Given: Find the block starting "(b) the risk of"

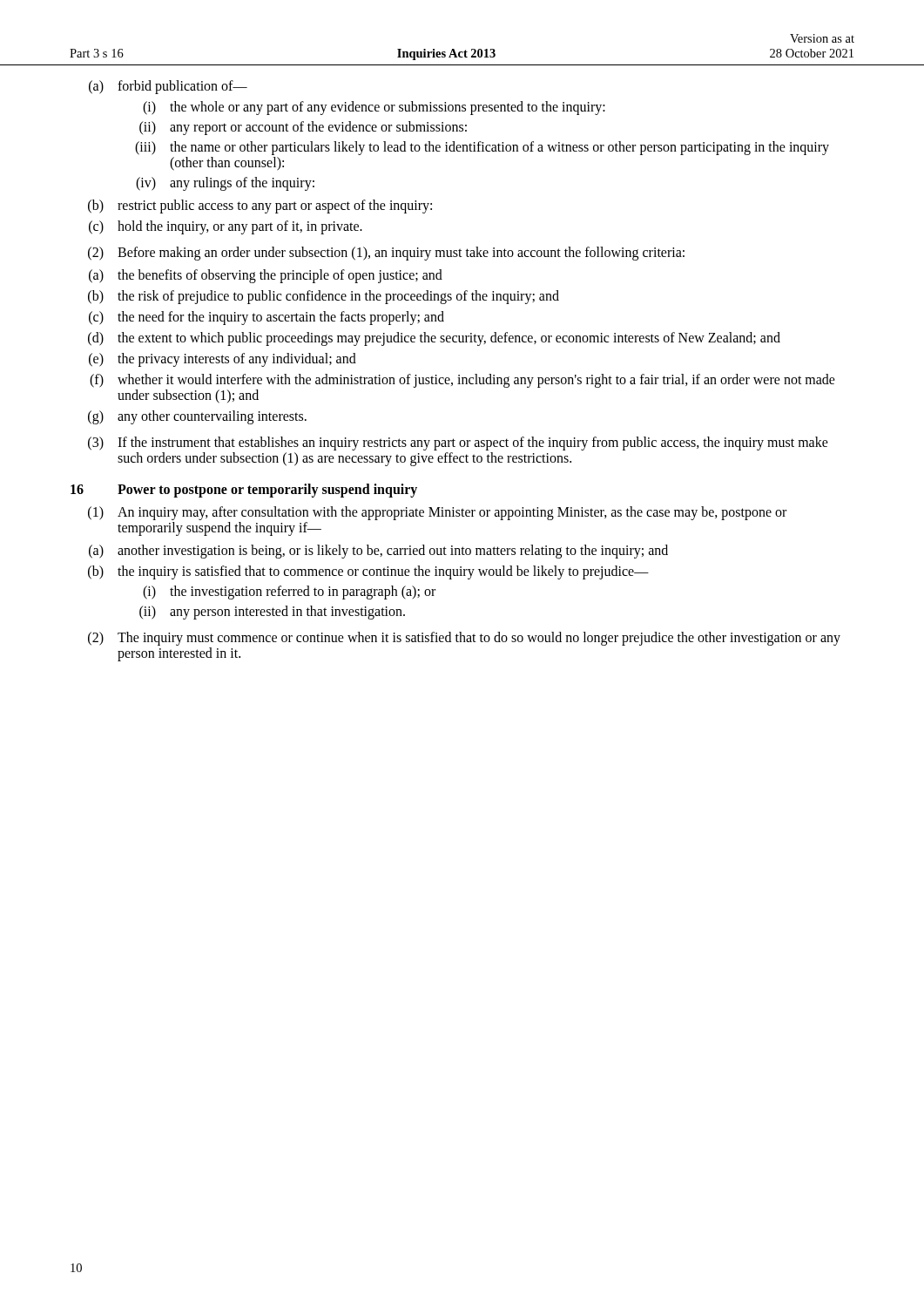Looking at the screenshot, I should click(462, 296).
